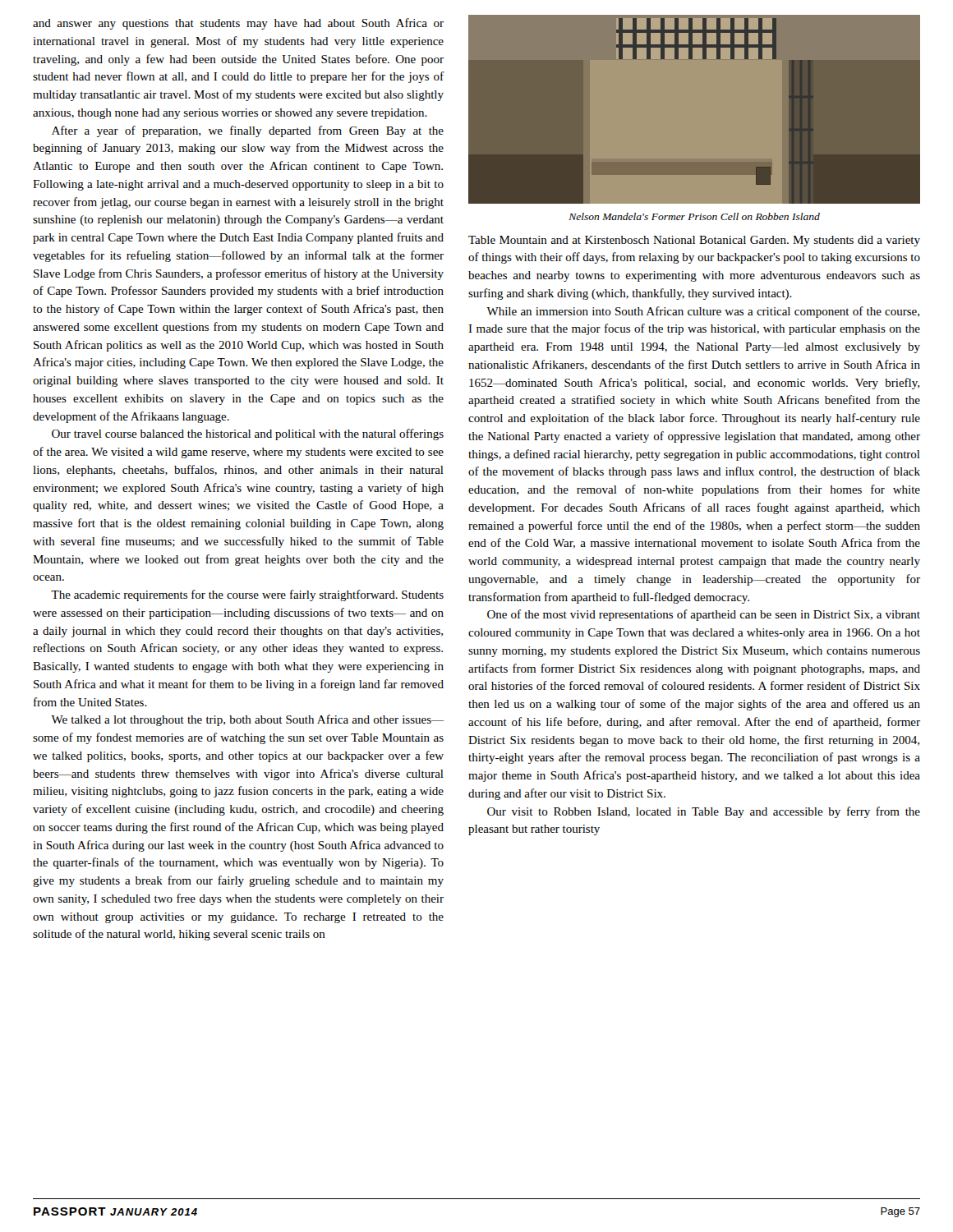Screen dimensions: 1232x953
Task: Locate the region starting "After a year of preparation, we"
Action: 238,274
